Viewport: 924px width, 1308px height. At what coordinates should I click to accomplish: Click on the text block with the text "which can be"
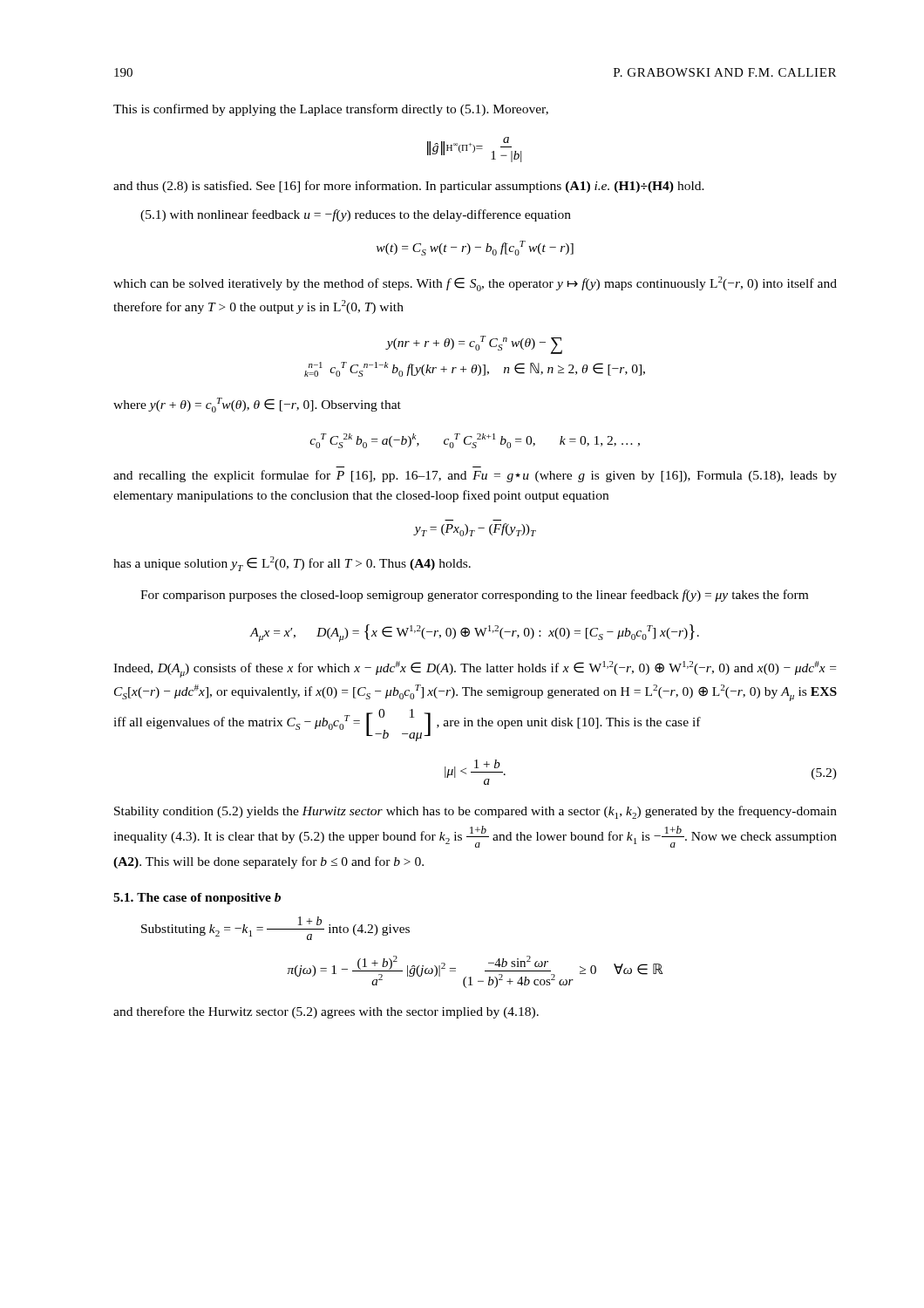coord(475,295)
